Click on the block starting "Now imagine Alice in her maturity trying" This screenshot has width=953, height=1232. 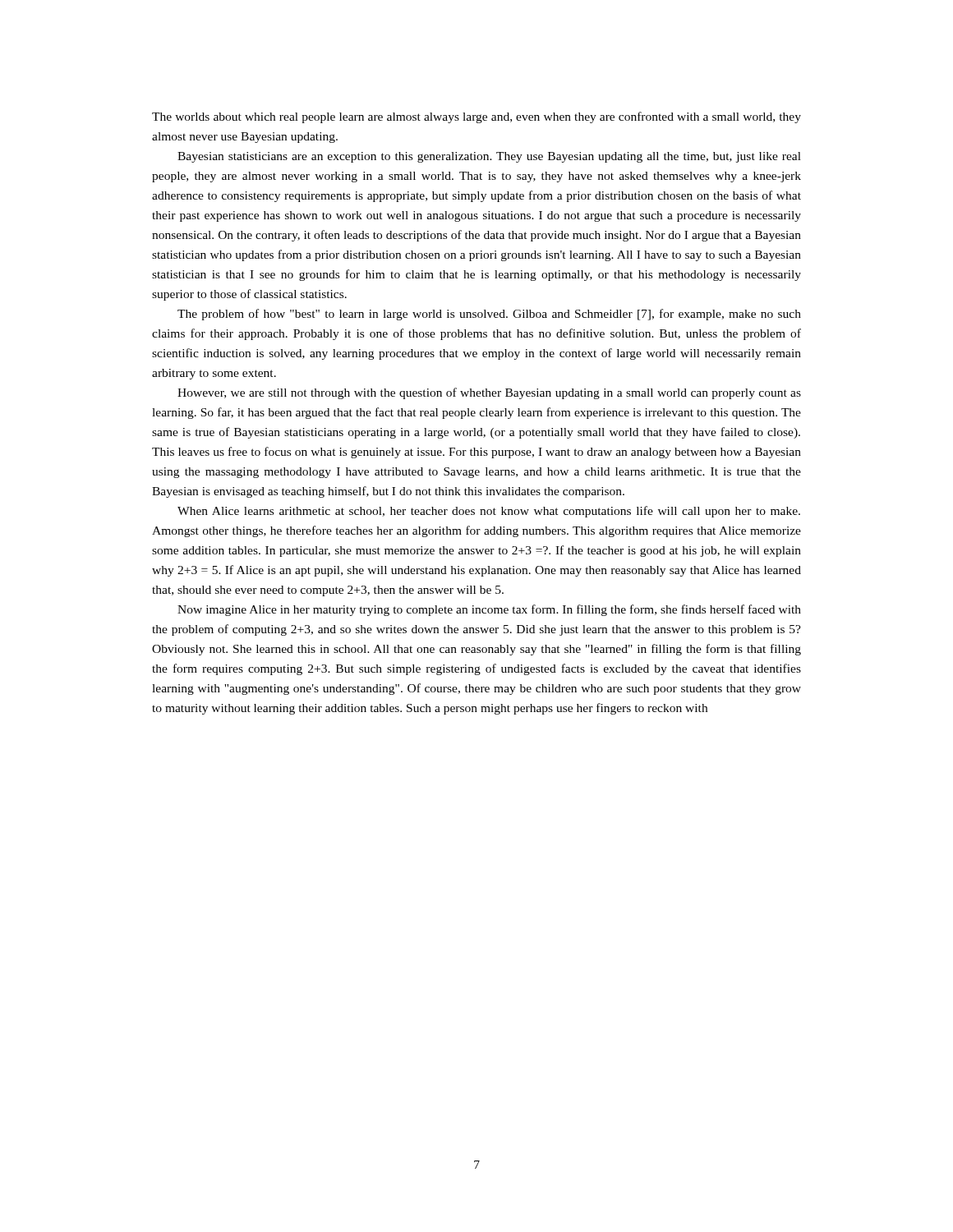[x=476, y=659]
